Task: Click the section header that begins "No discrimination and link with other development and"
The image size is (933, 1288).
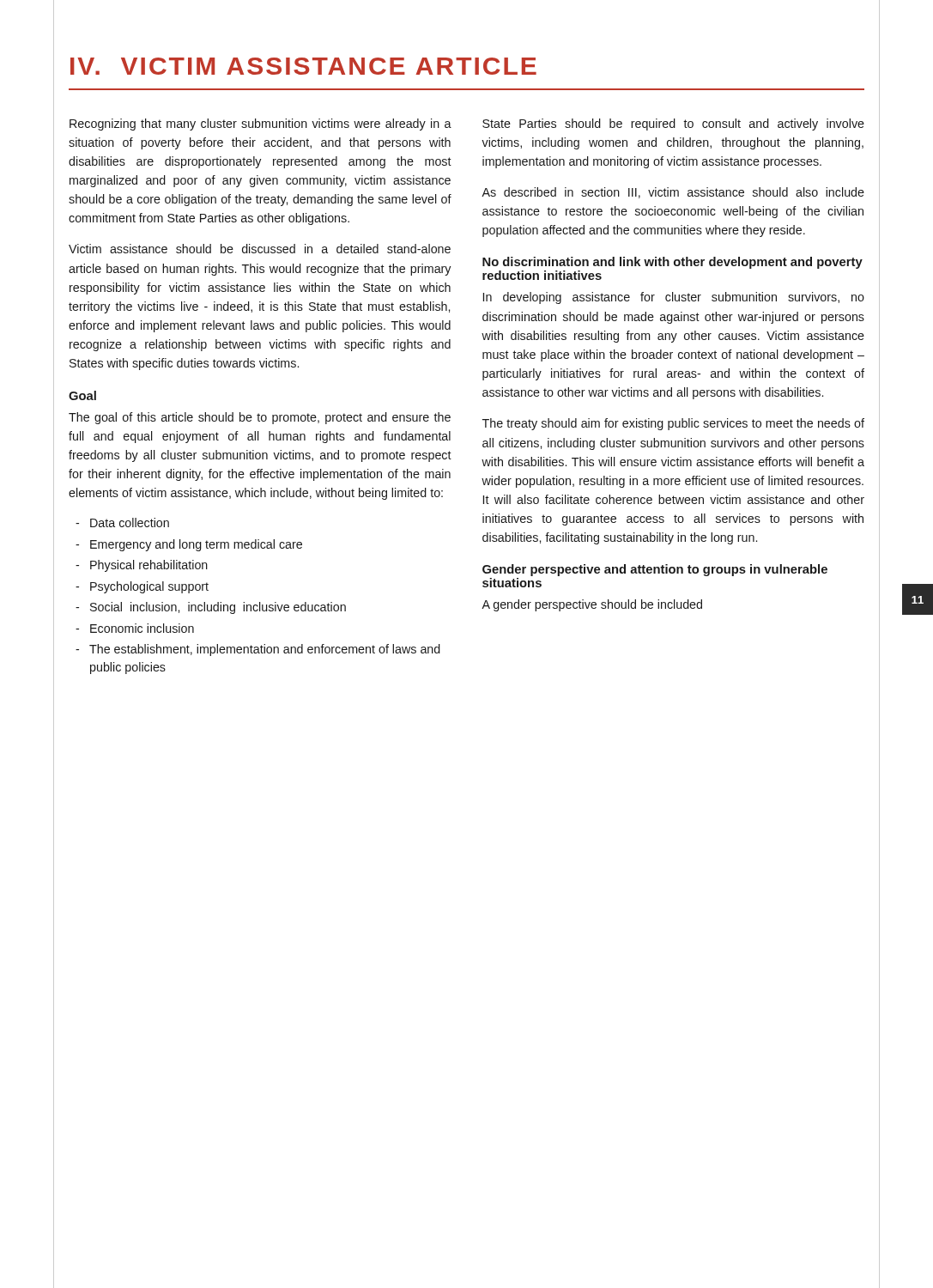Action: point(672,269)
